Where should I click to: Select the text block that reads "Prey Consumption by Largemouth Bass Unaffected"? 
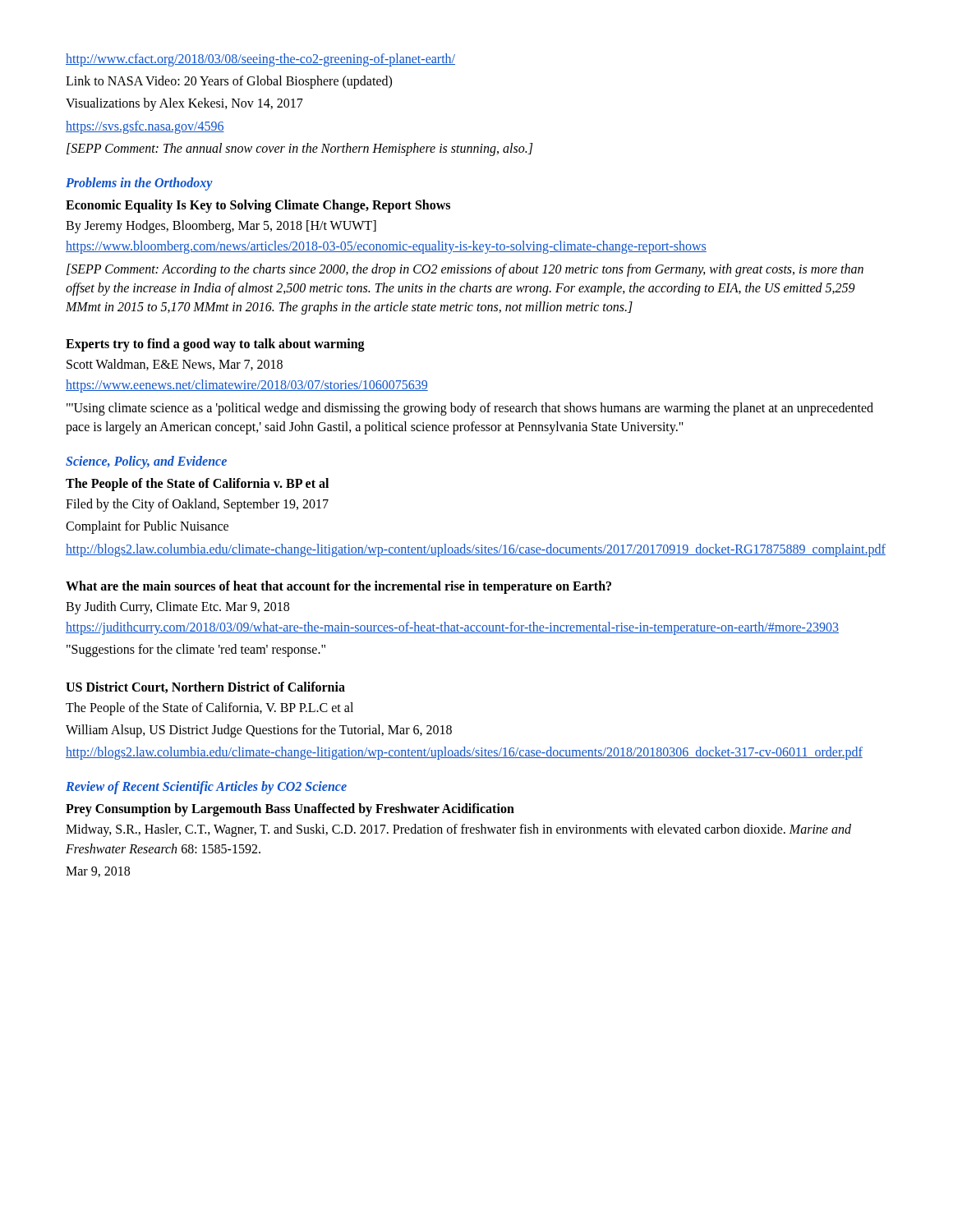click(x=476, y=840)
